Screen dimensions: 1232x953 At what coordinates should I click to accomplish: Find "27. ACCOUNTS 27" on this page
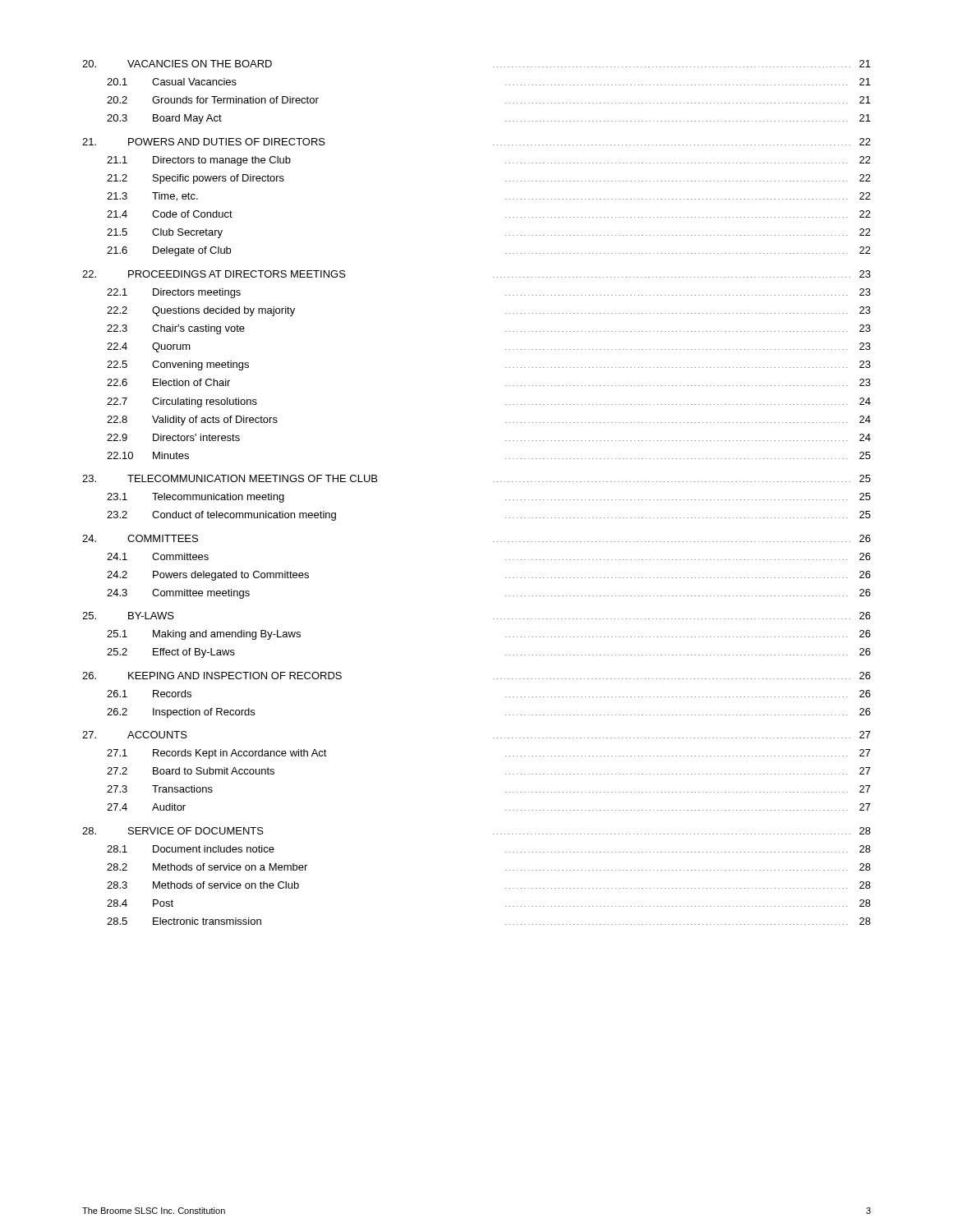click(x=91, y=735)
